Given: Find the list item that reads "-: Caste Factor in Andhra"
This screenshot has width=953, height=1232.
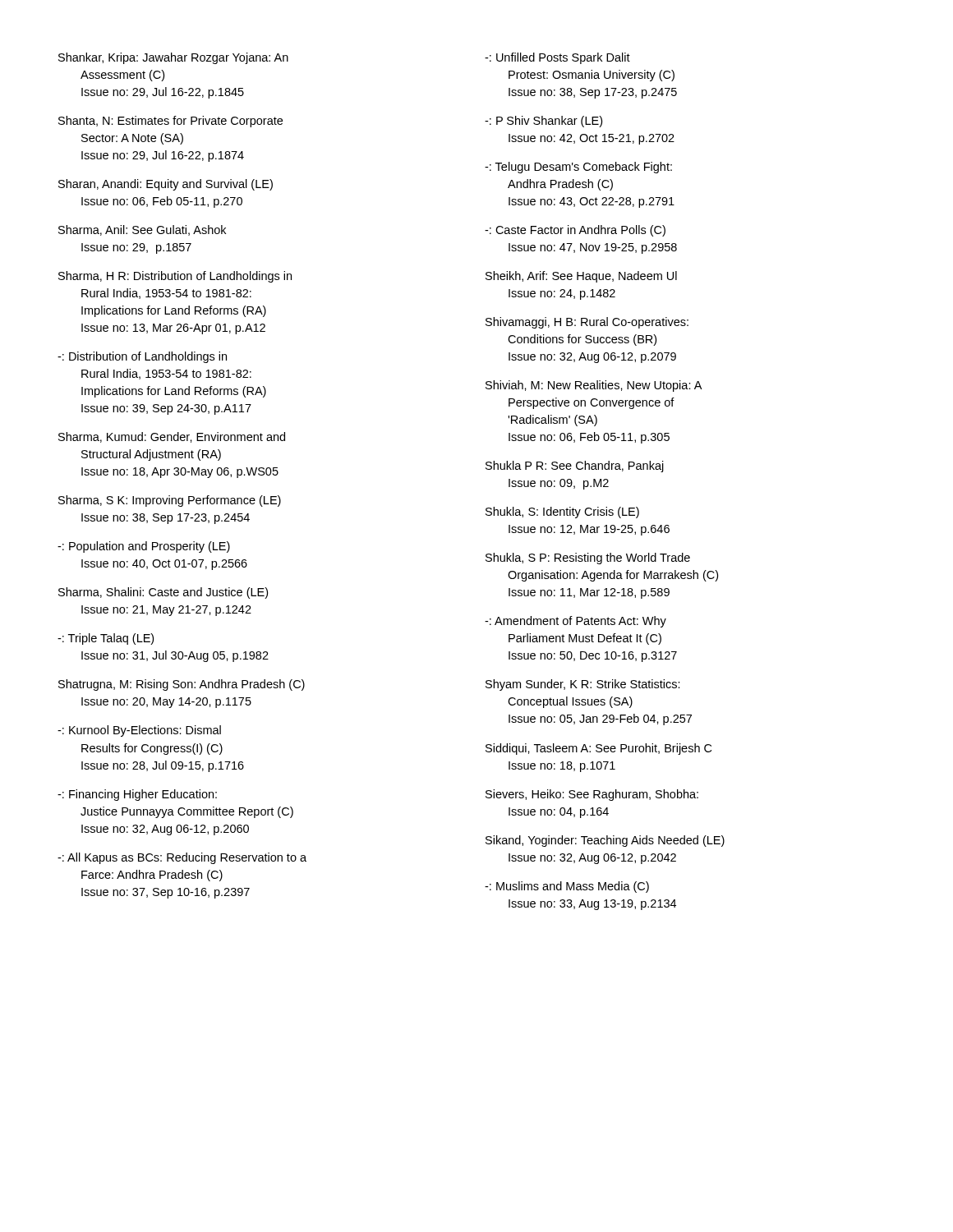Looking at the screenshot, I should point(575,231).
